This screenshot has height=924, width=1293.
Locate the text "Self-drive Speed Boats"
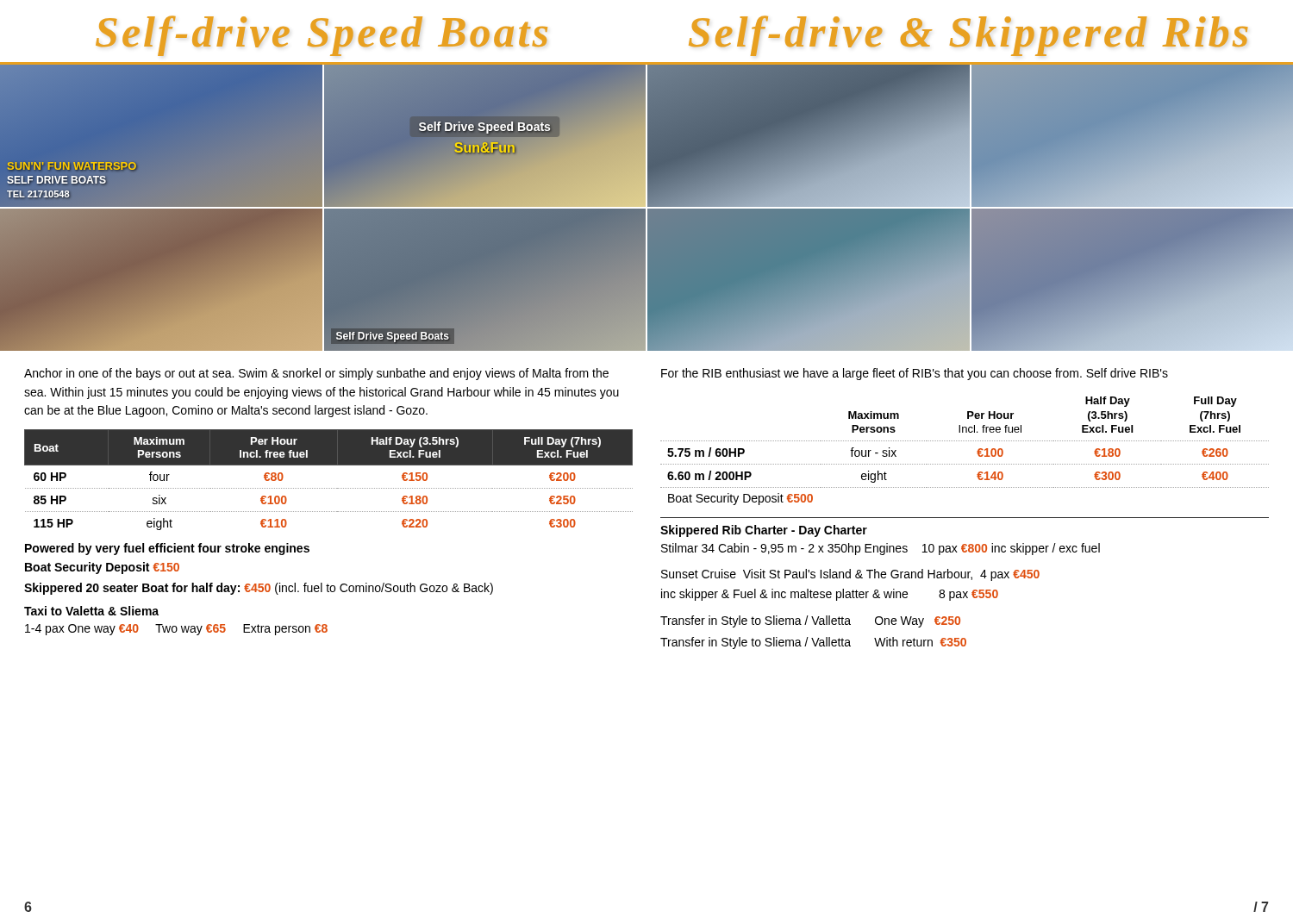click(323, 32)
